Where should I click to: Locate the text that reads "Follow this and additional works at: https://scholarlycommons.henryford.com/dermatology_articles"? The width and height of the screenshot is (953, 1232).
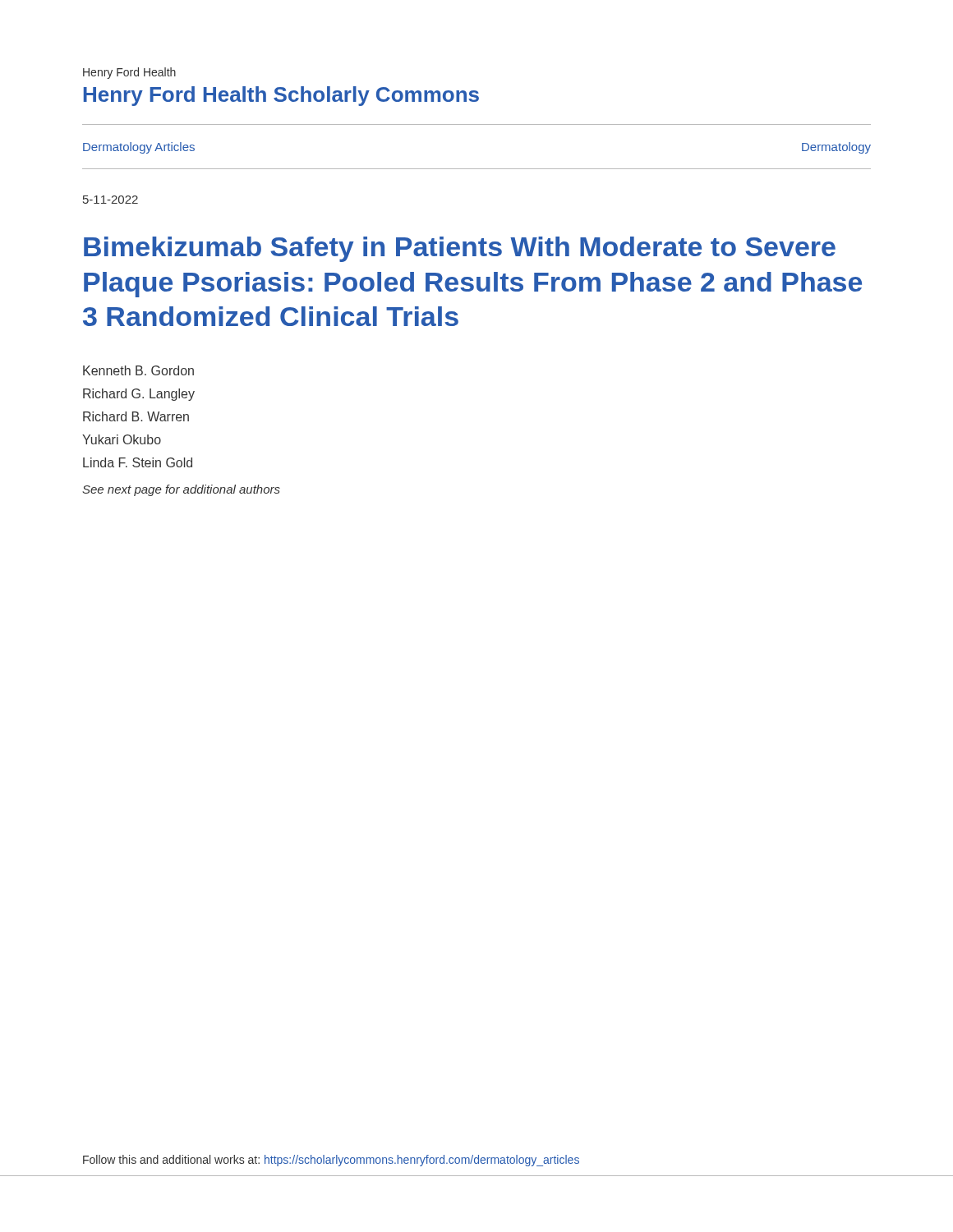pyautogui.click(x=331, y=1160)
